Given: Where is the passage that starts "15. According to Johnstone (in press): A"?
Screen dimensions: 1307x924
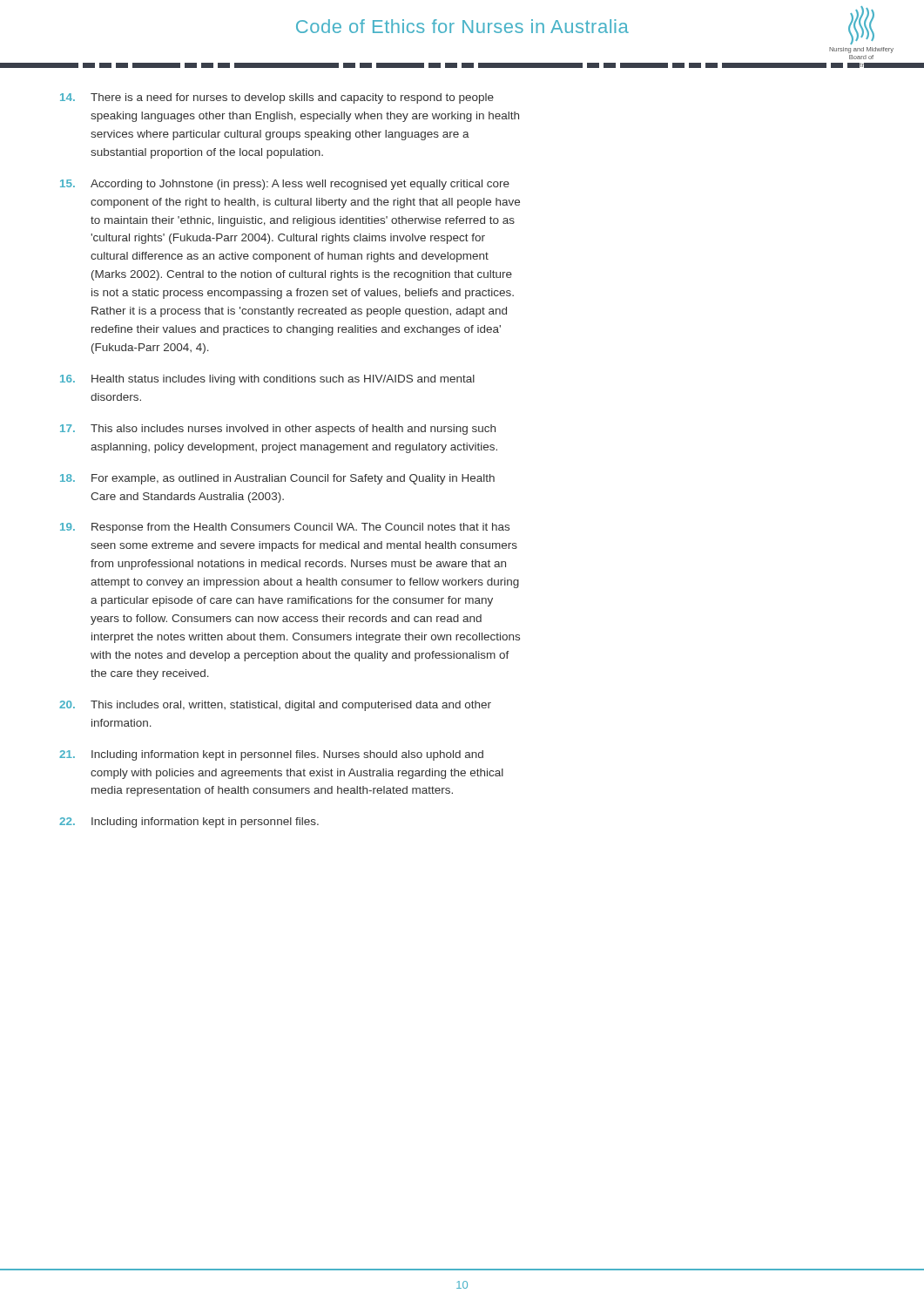Looking at the screenshot, I should pyautogui.click(x=290, y=266).
